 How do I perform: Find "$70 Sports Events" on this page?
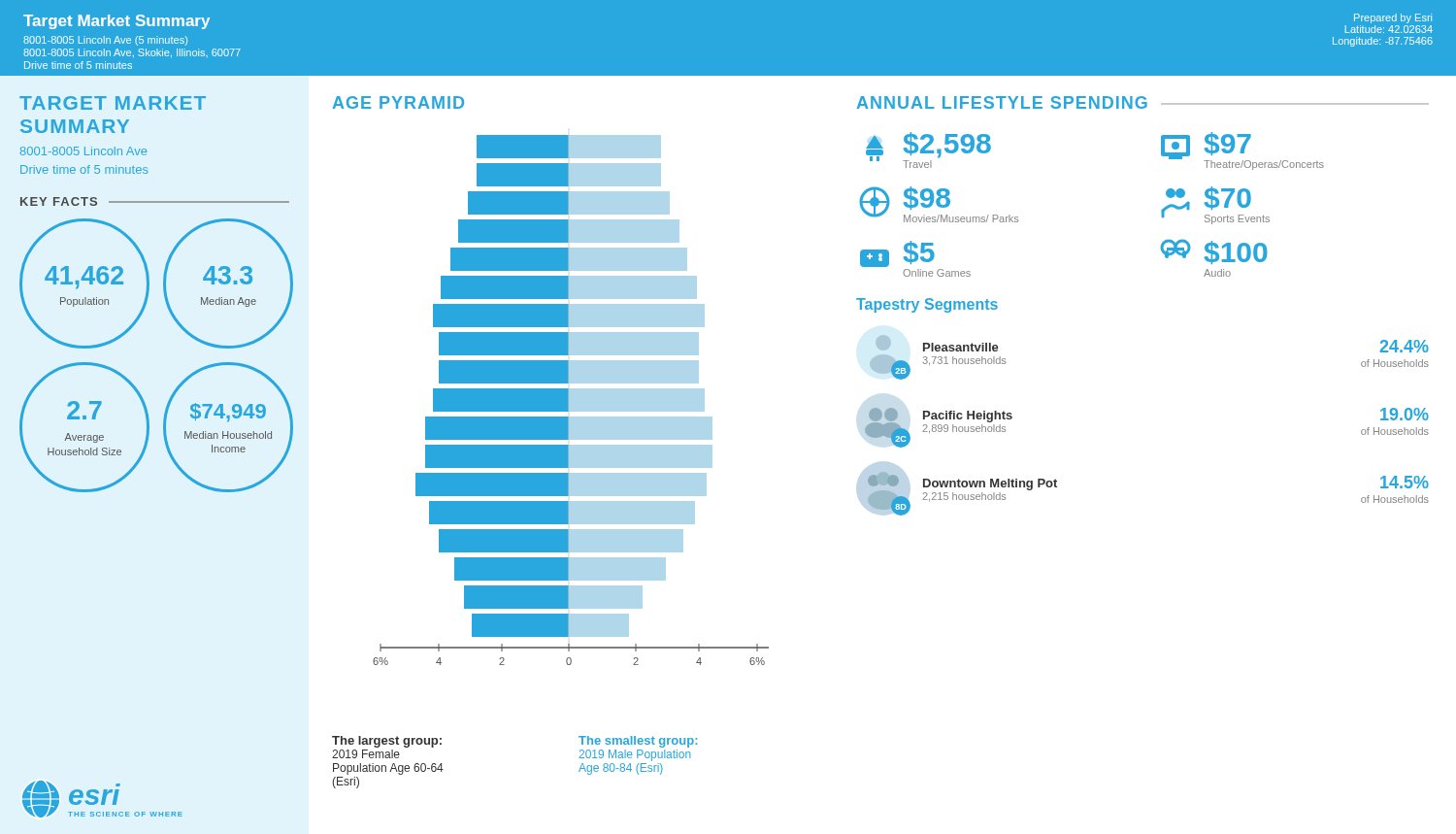click(x=1214, y=204)
